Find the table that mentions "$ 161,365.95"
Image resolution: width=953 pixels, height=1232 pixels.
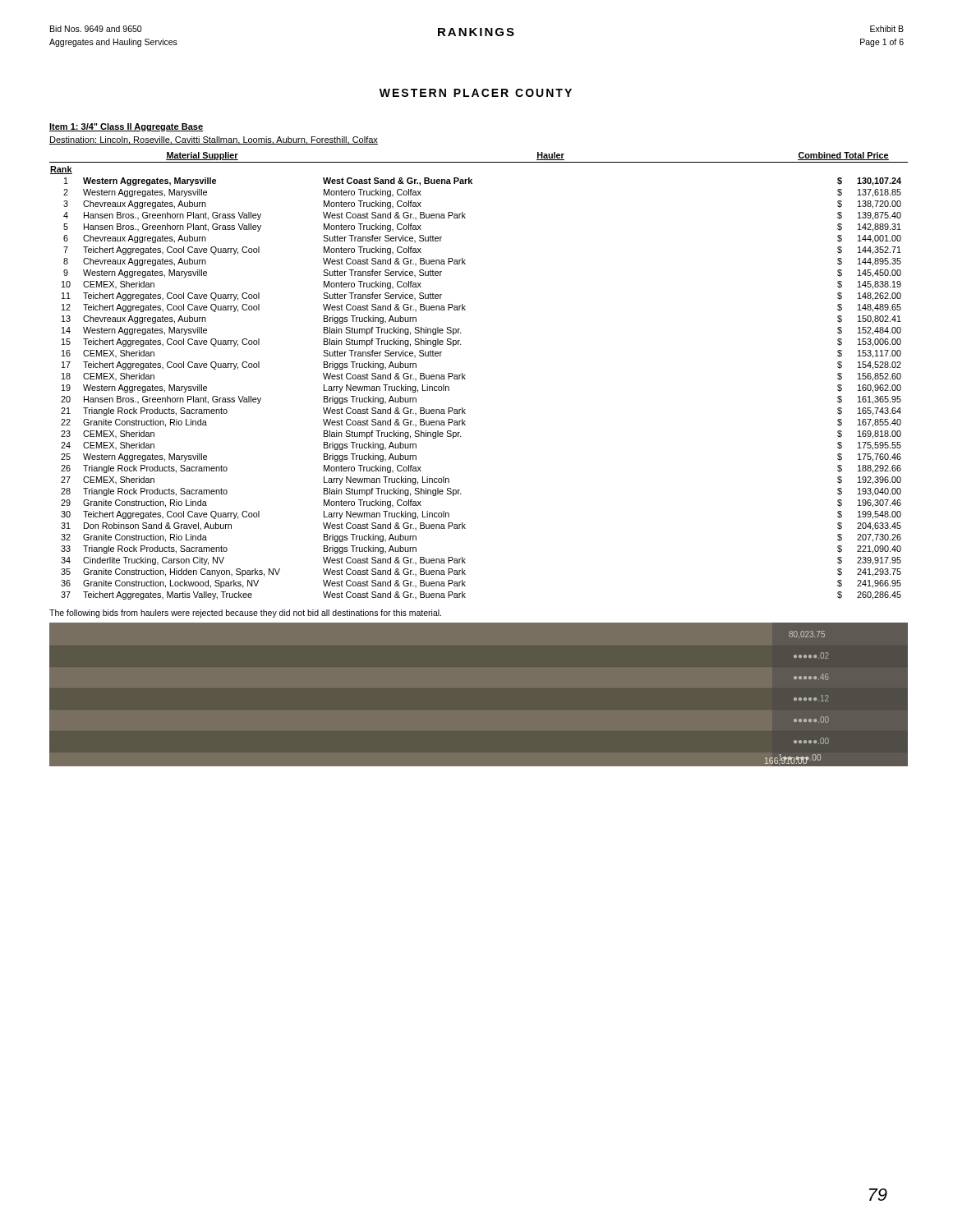479,375
